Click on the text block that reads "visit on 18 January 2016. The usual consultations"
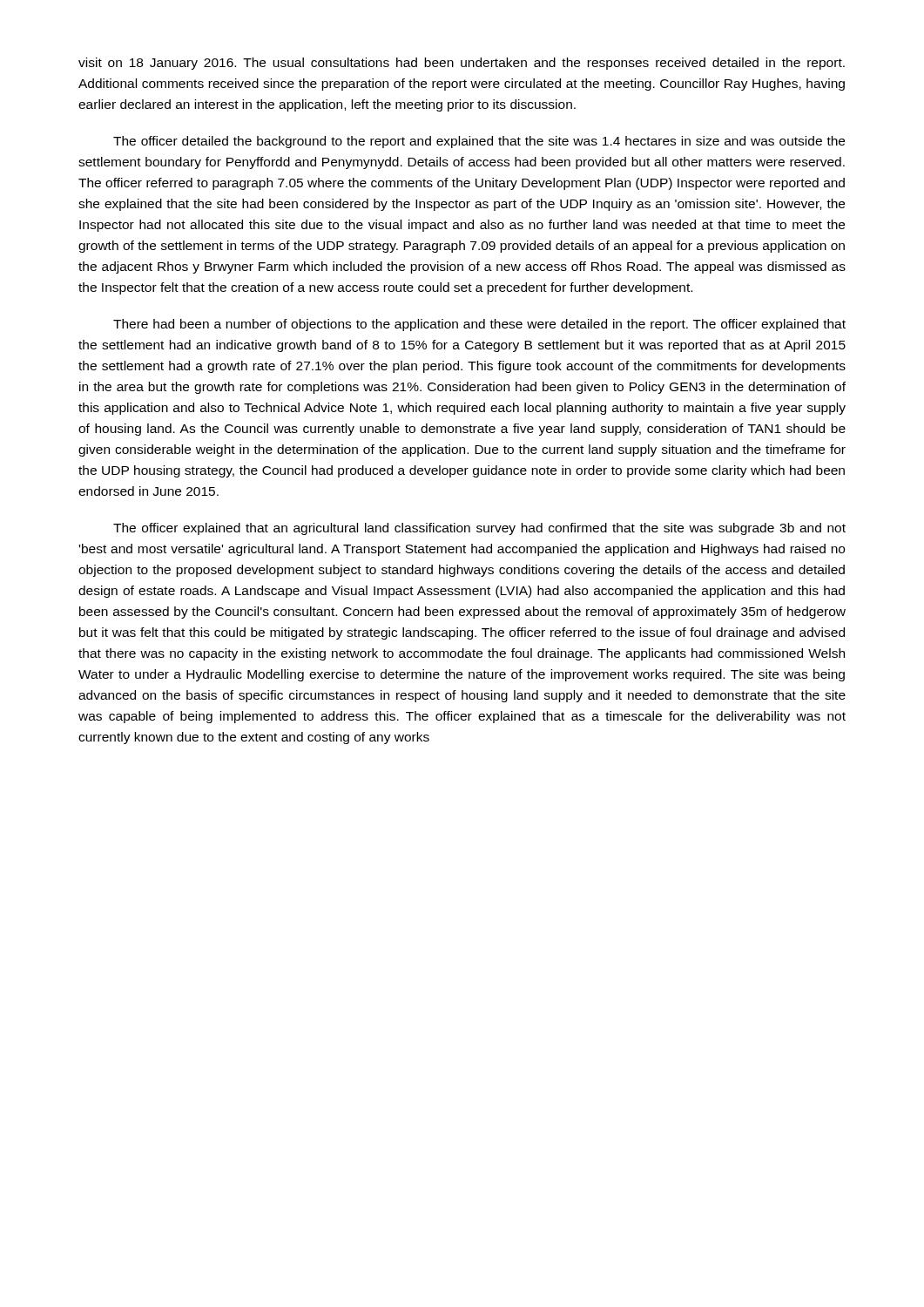The width and height of the screenshot is (924, 1307). (462, 83)
